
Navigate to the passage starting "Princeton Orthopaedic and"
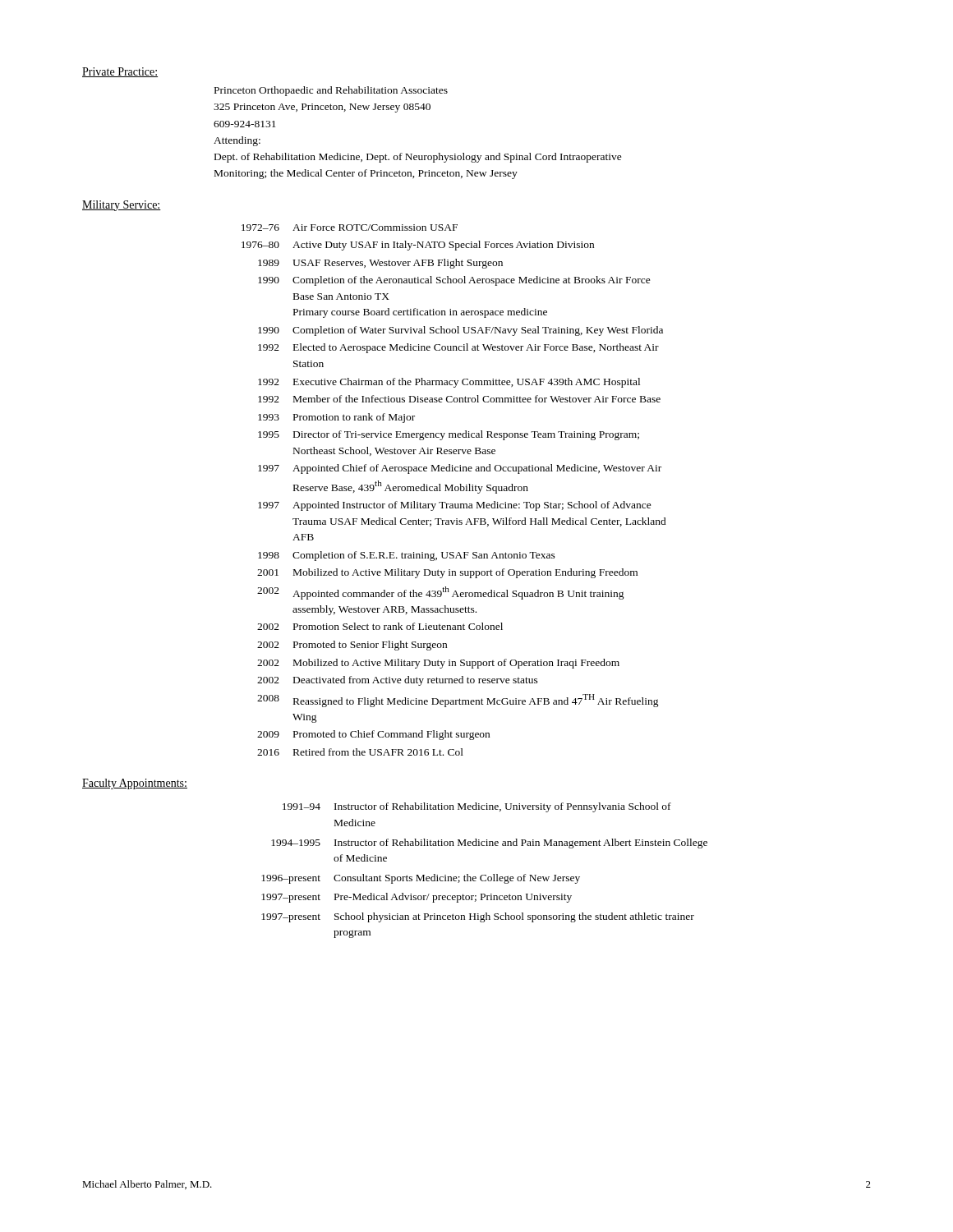click(331, 91)
